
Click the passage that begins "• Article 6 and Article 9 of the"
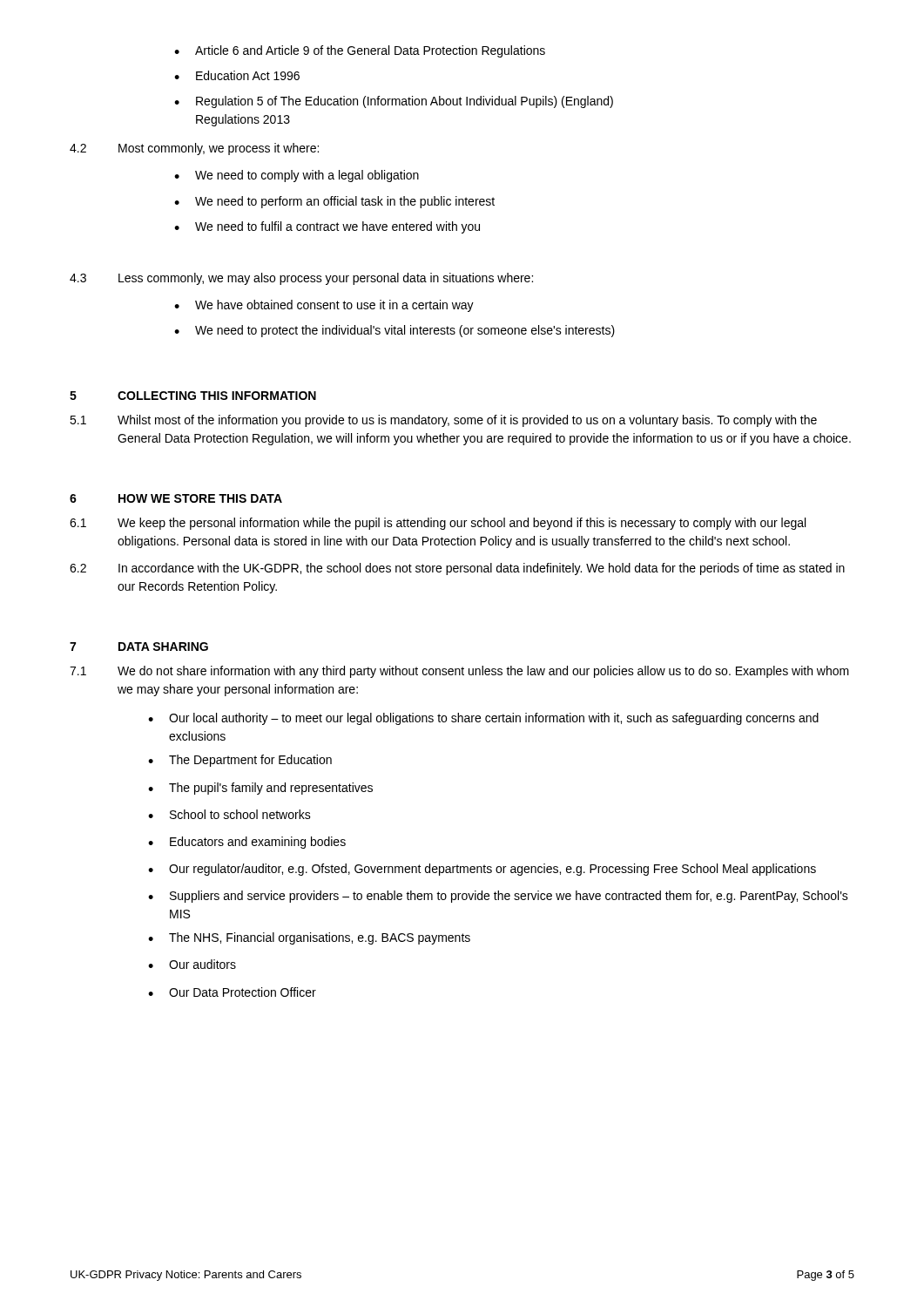pyautogui.click(x=360, y=53)
